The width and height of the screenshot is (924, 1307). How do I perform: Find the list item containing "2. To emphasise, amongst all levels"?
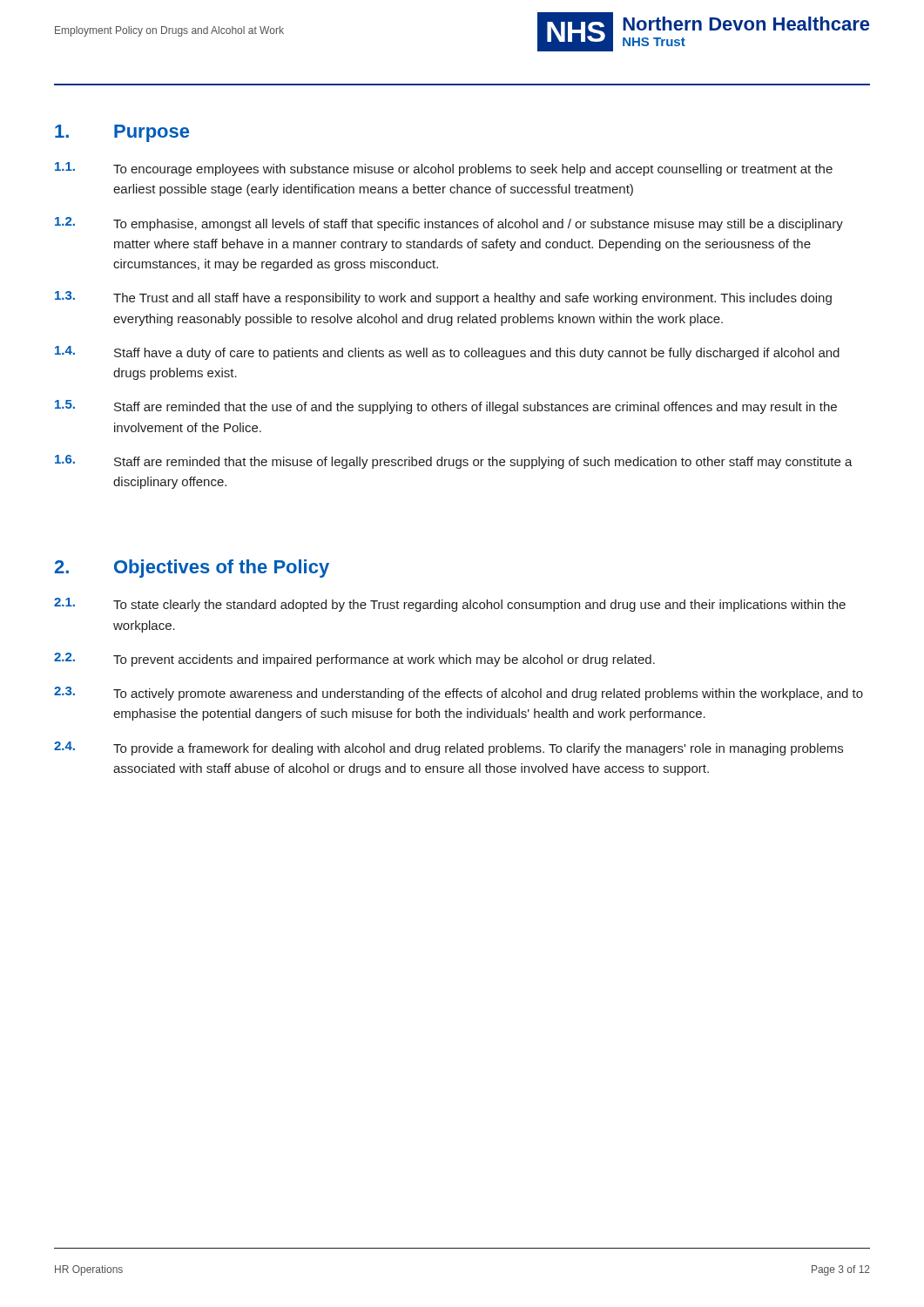pos(462,243)
